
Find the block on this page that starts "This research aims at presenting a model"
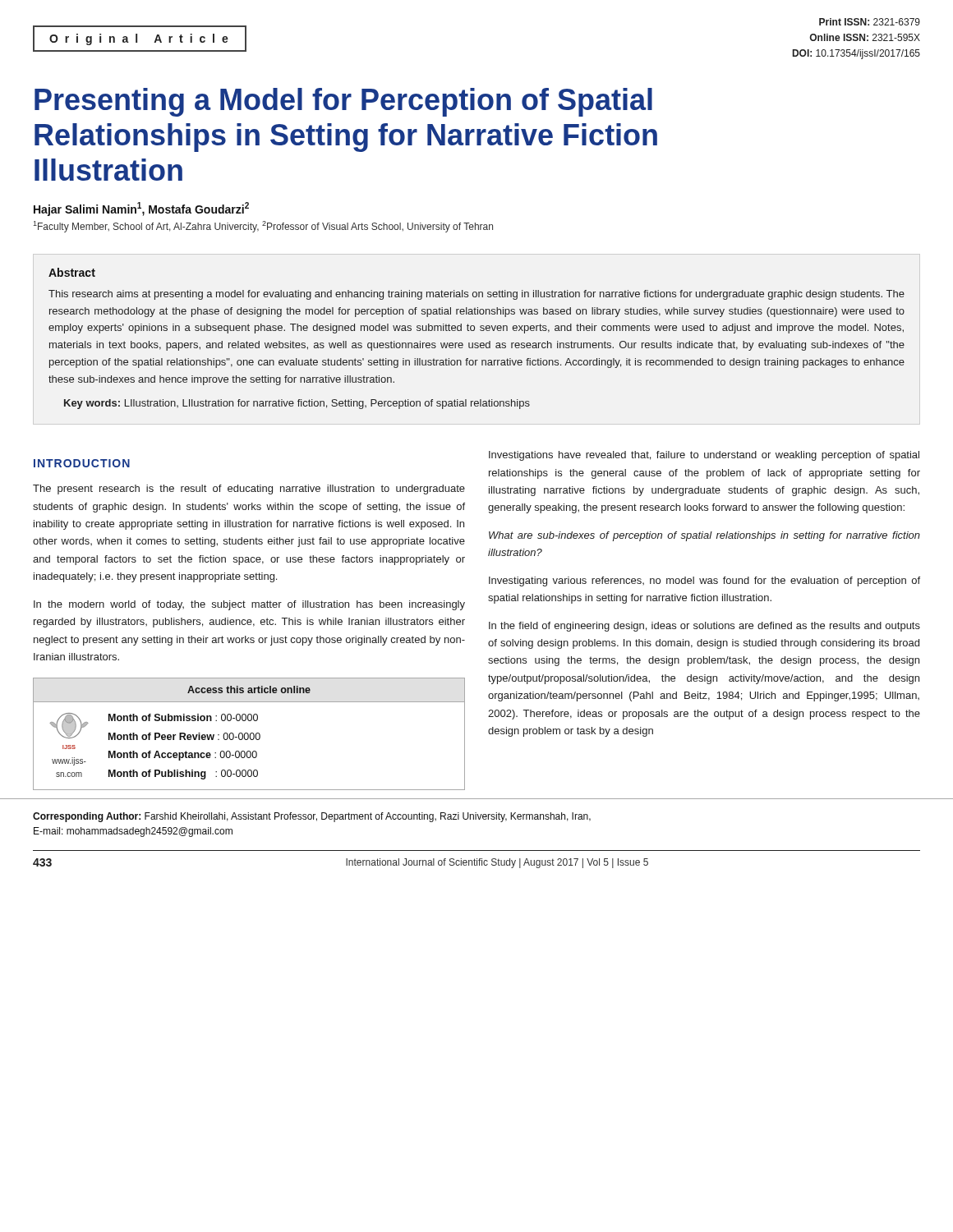click(476, 336)
